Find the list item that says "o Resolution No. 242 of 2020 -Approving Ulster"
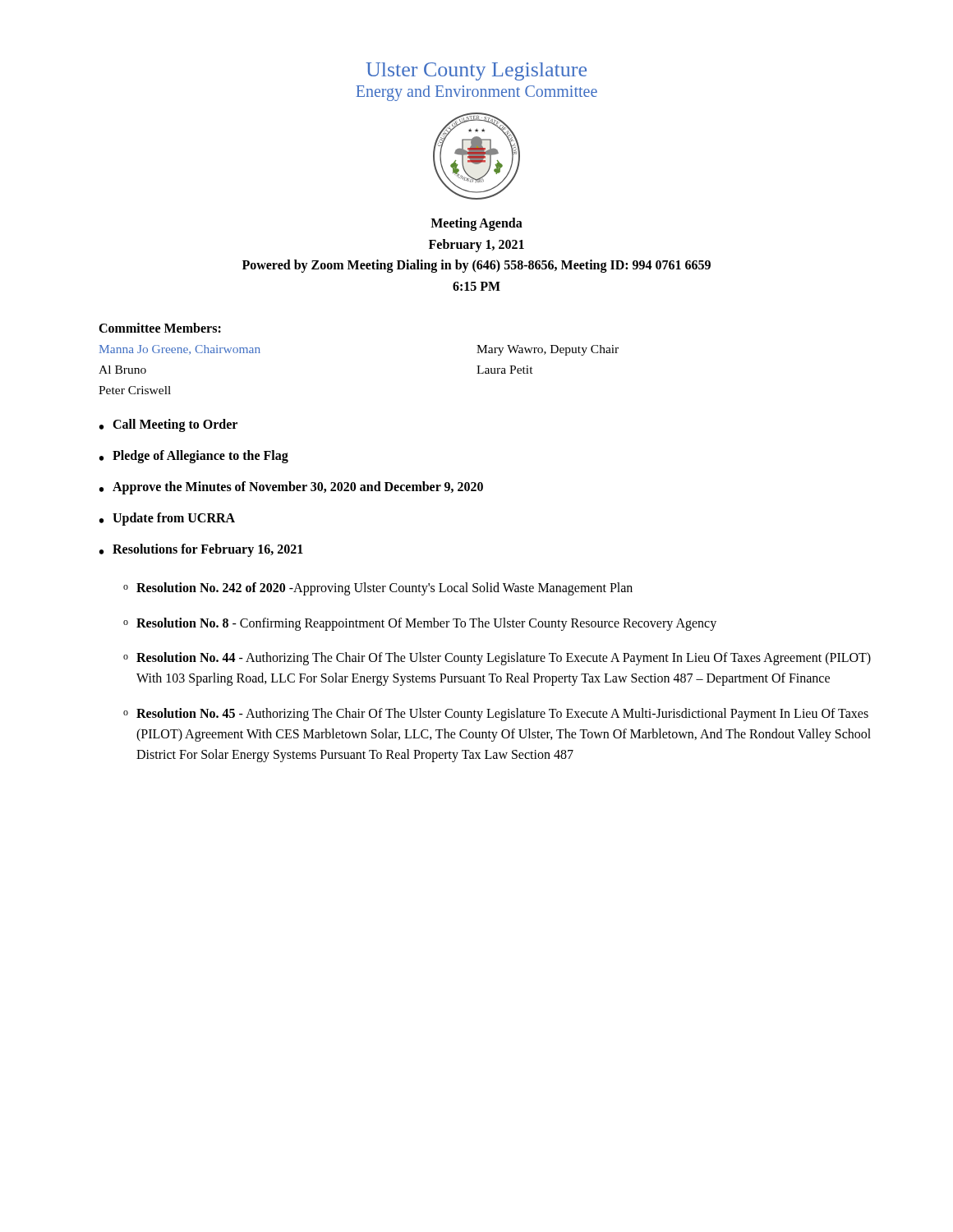Screen dimensions: 1232x953 tap(378, 588)
